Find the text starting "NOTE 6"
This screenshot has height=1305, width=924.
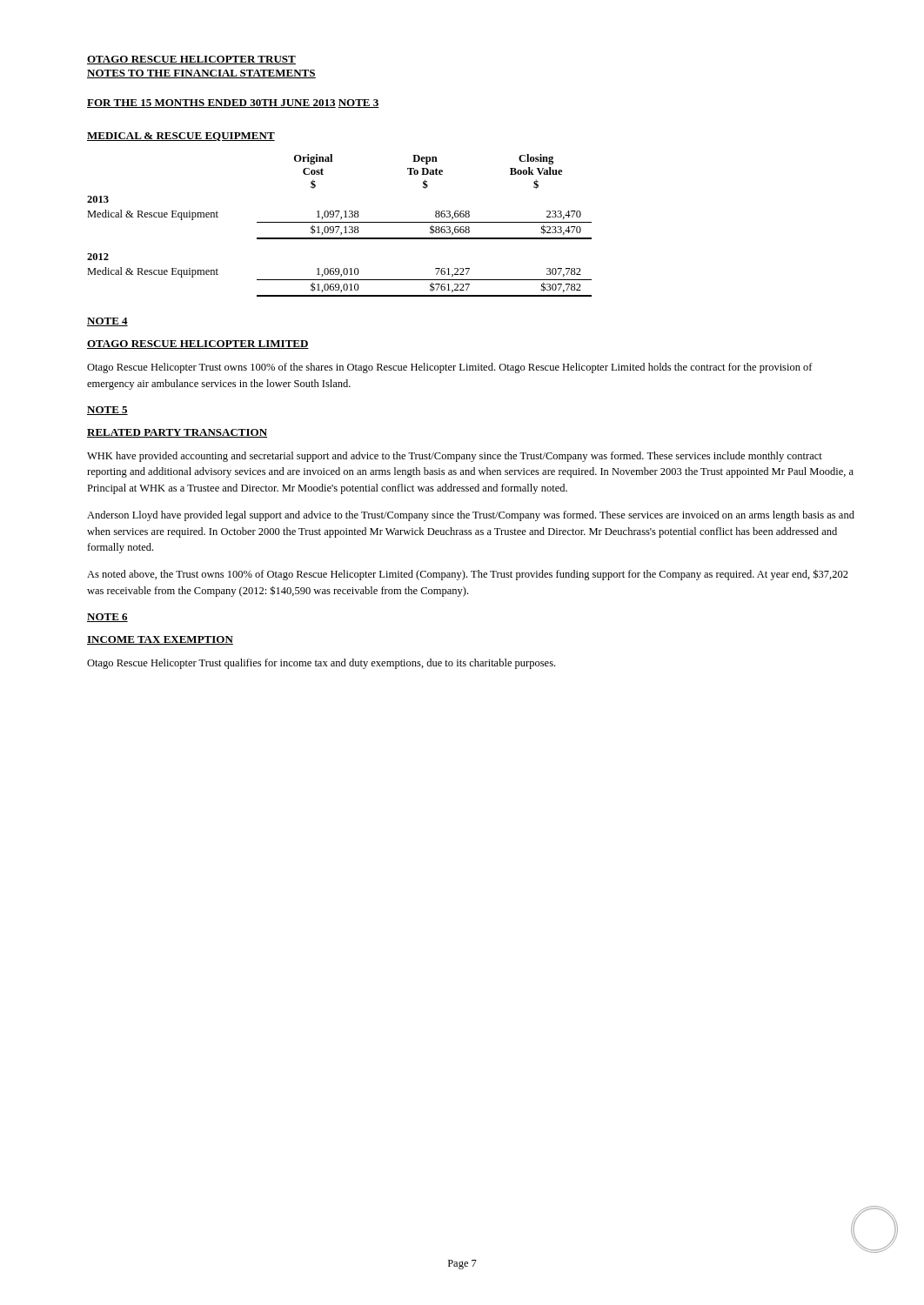107,616
